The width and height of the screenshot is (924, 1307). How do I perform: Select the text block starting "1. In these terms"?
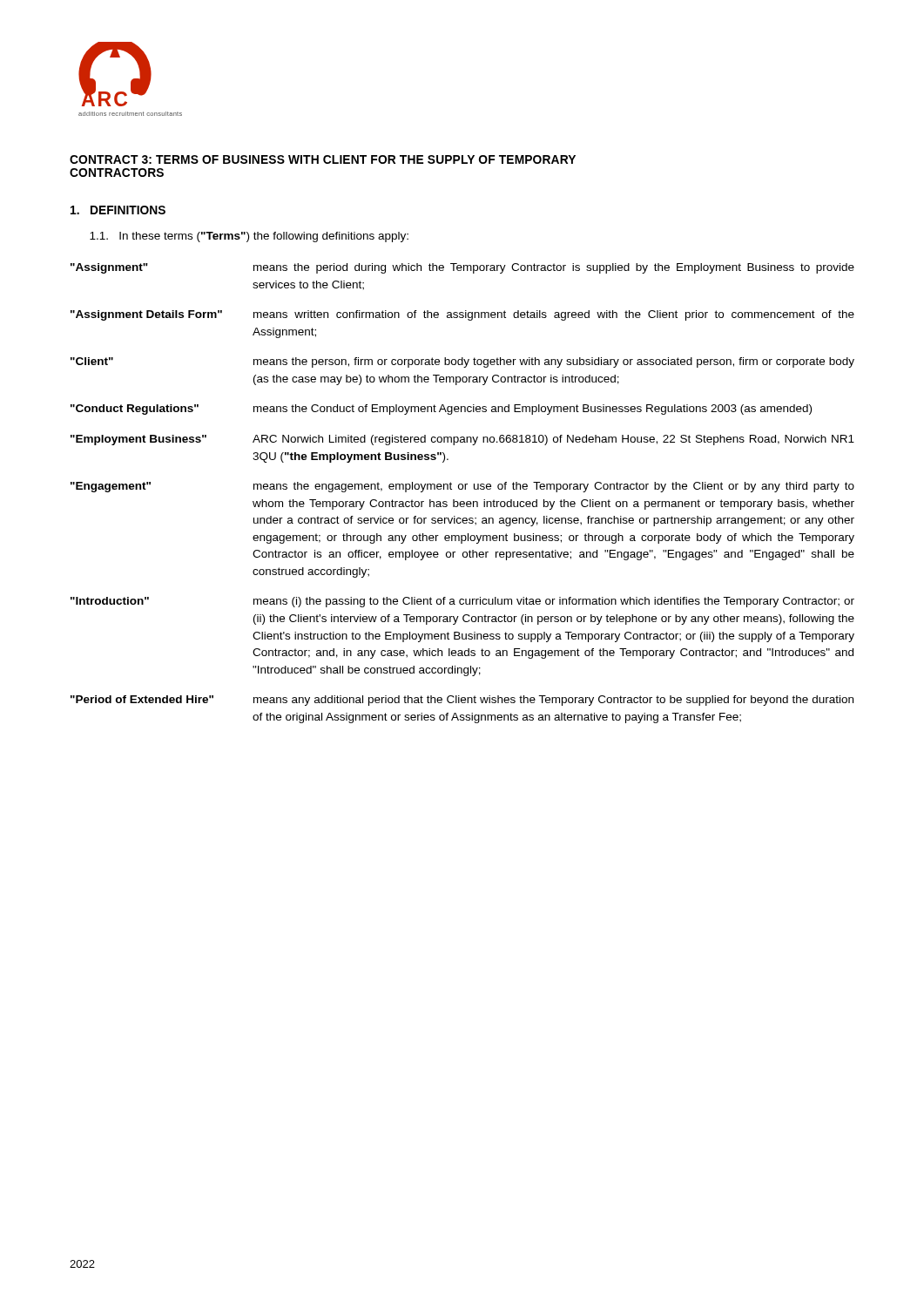pos(240,236)
